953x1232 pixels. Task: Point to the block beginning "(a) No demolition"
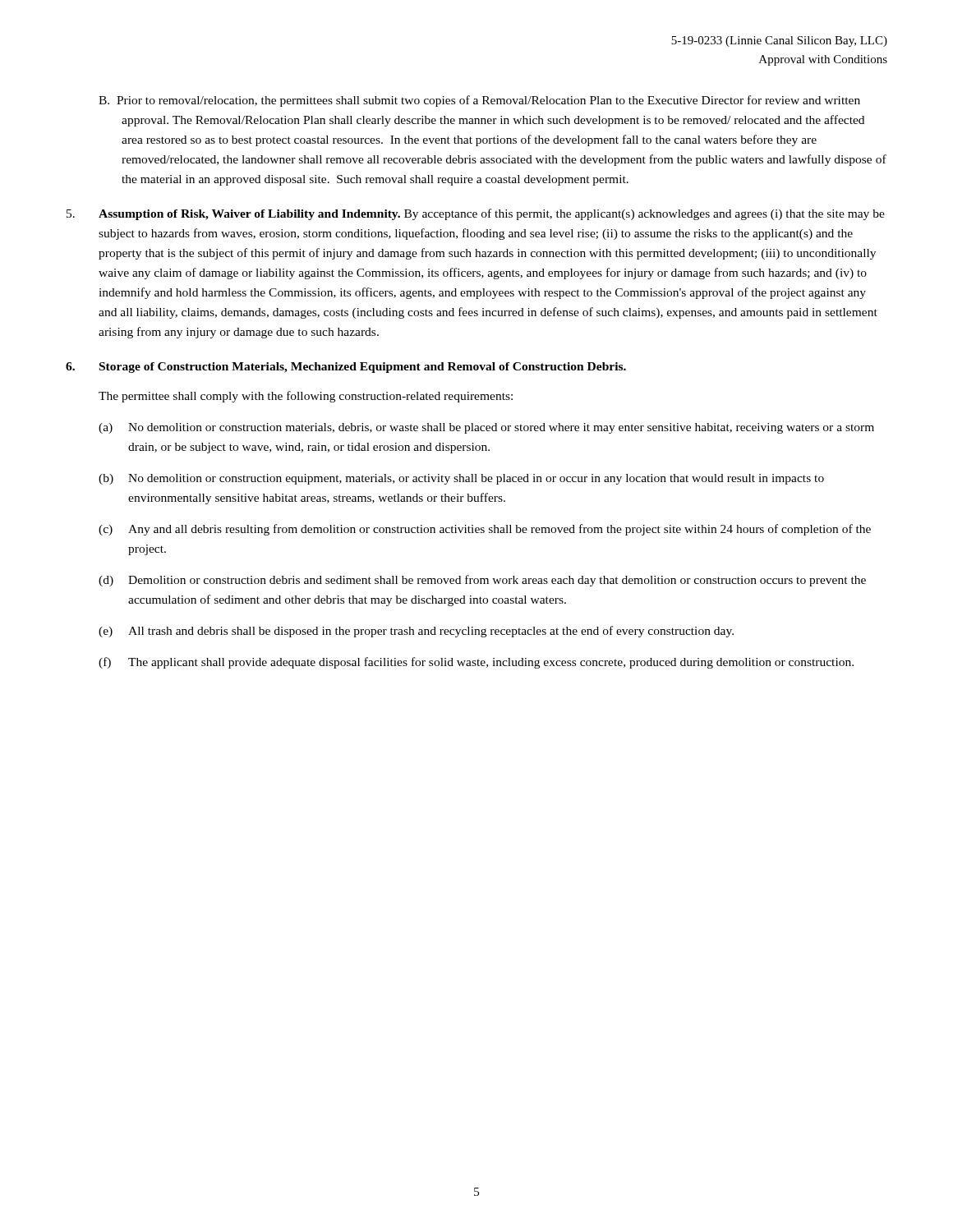493,437
